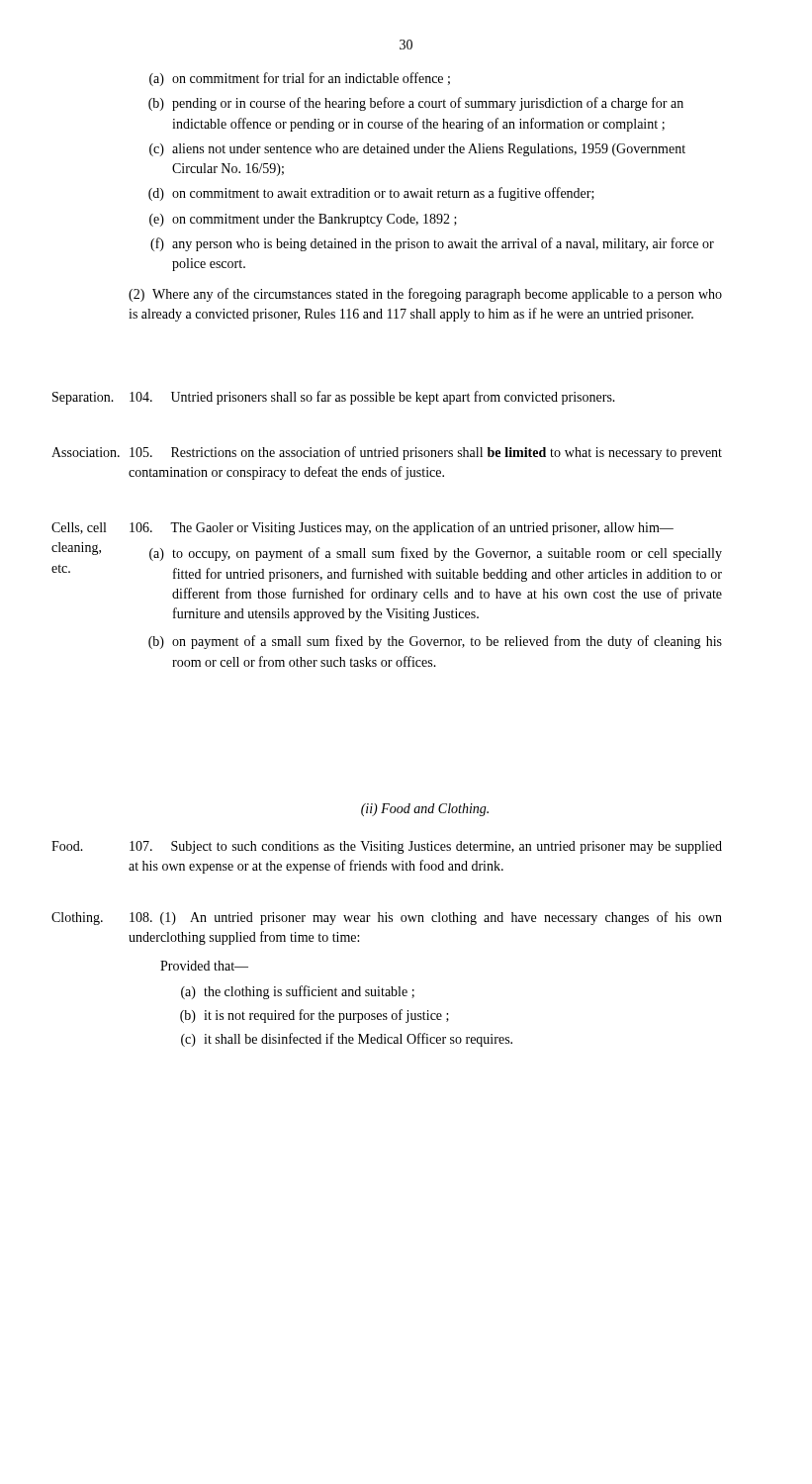Screen dimensions: 1484x812
Task: Find the block on this page that starts "(a) on commitment for trial"
Action: pyautogui.click(x=425, y=79)
